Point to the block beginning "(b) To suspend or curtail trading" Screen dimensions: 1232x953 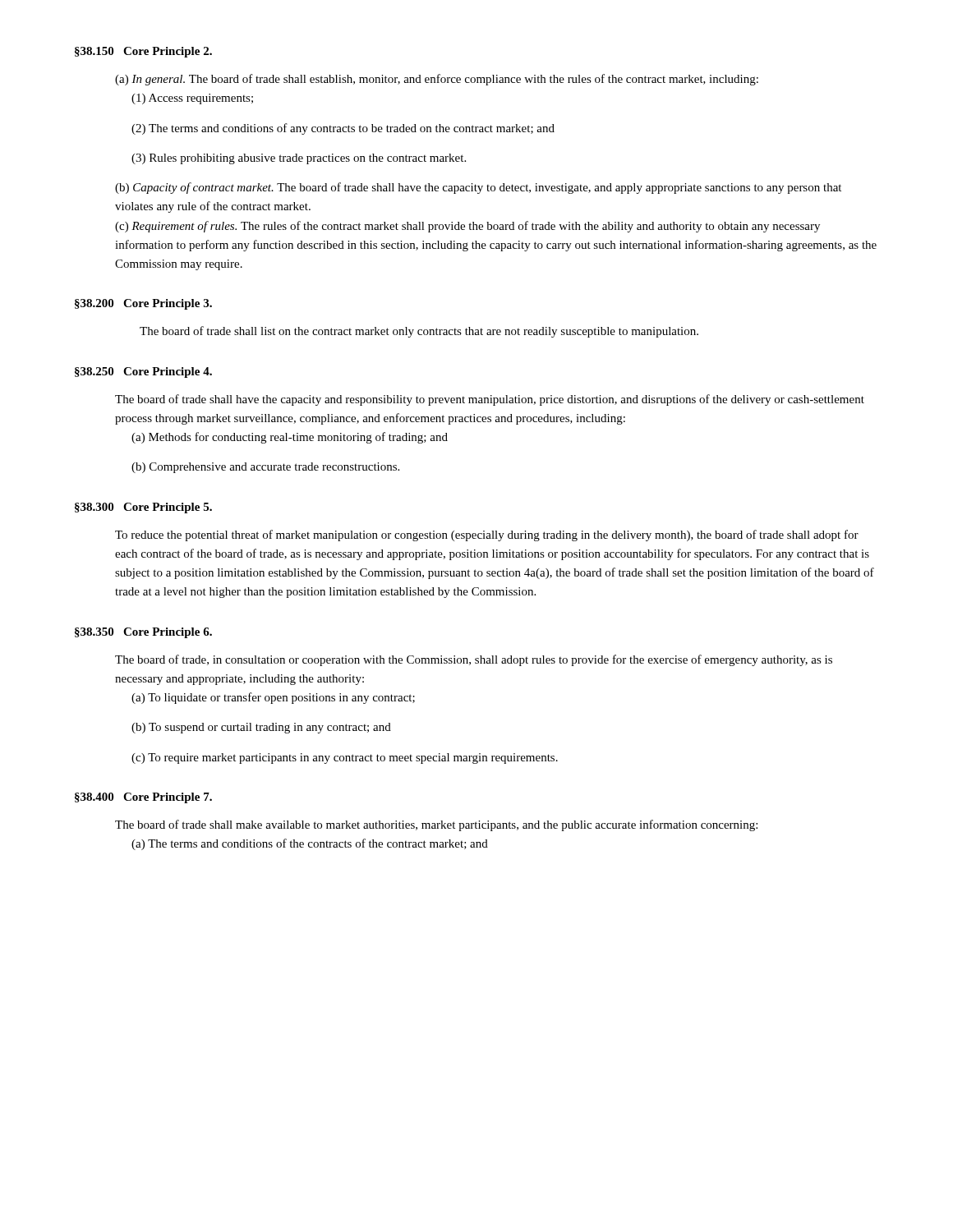point(261,727)
